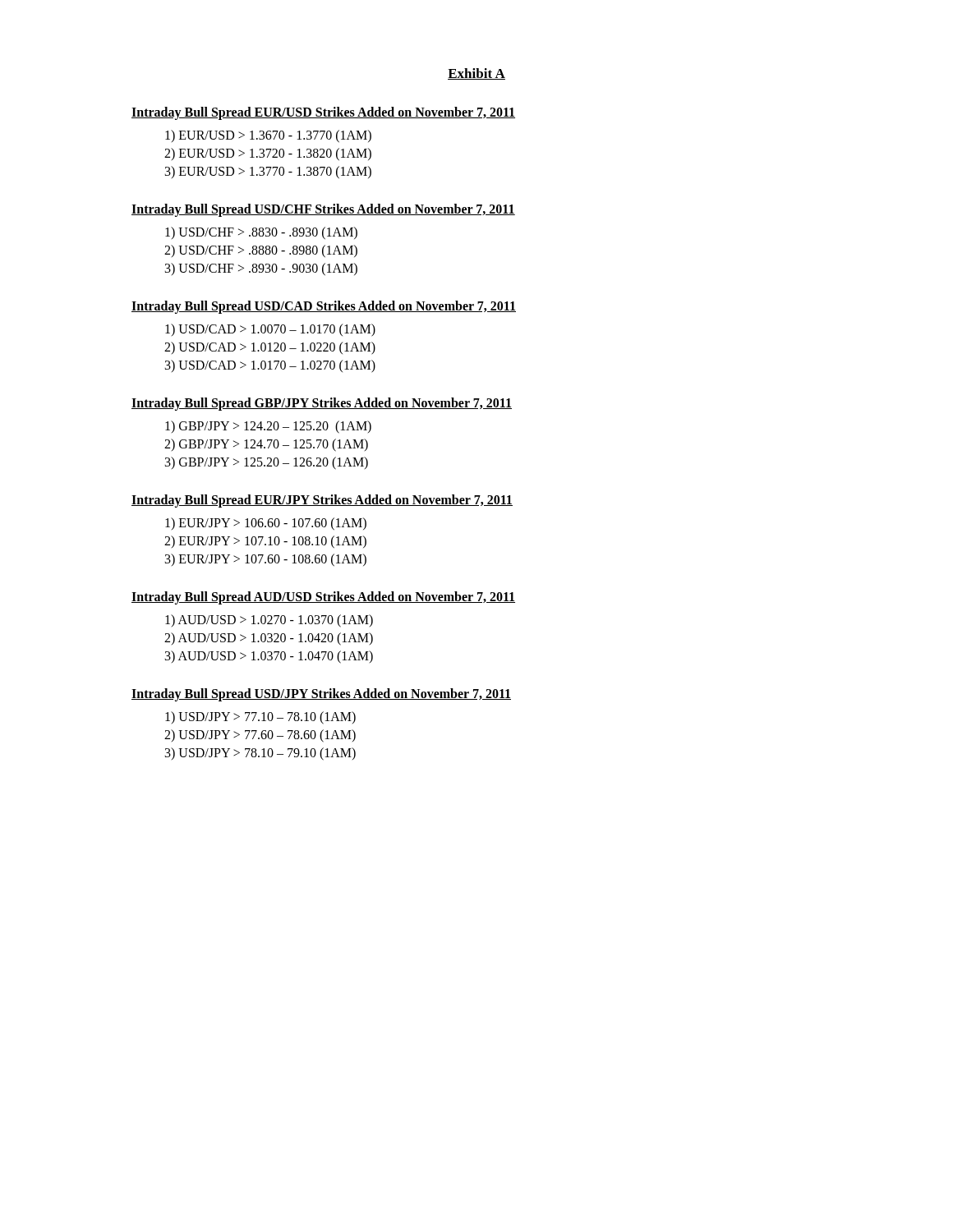The width and height of the screenshot is (953, 1232).
Task: Click on the list item with the text "2) AUD/USD > 1.0320 - 1.0420 (1AM)"
Action: click(269, 638)
